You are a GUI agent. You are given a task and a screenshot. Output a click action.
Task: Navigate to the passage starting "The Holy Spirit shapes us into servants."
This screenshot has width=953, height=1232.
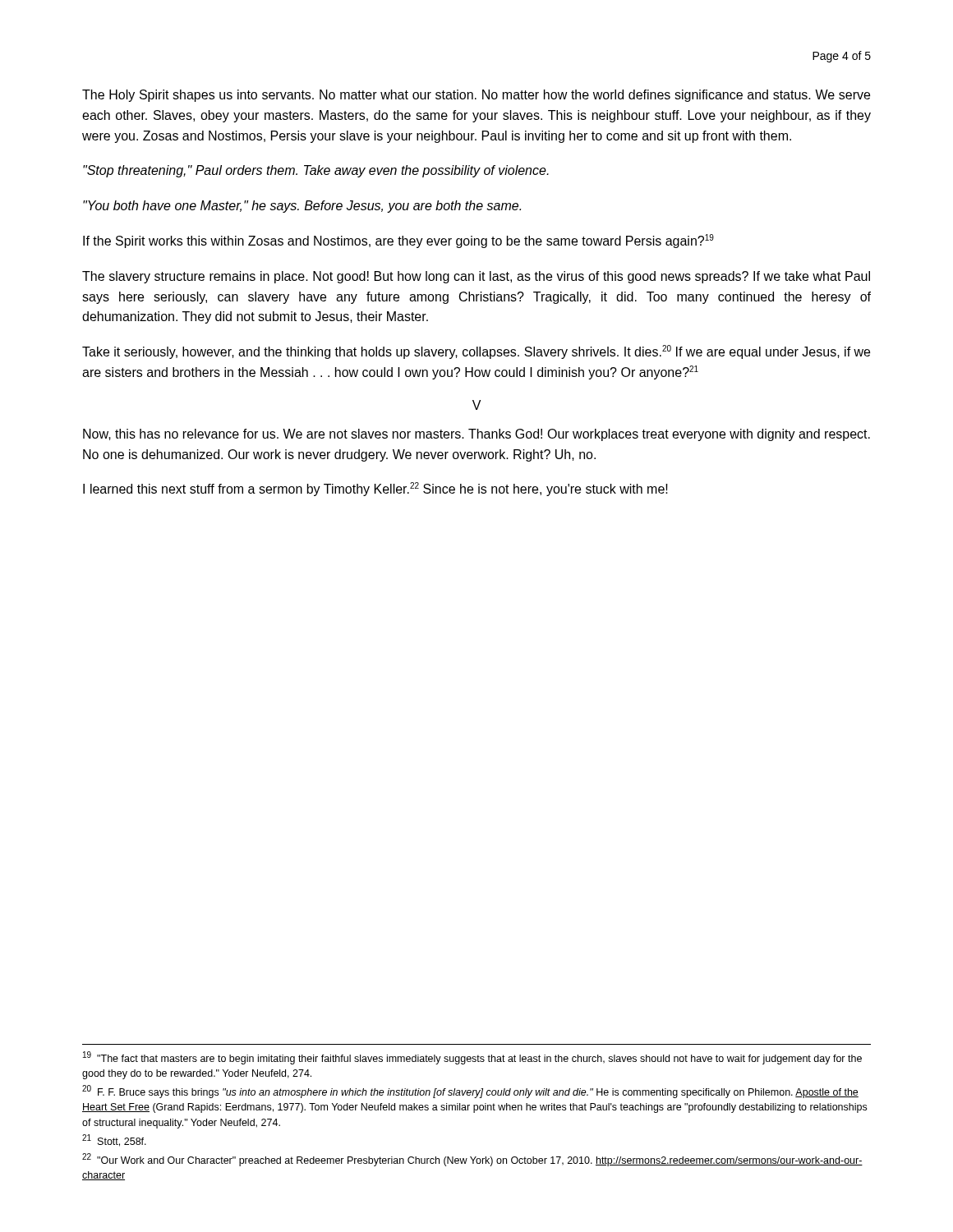476,115
